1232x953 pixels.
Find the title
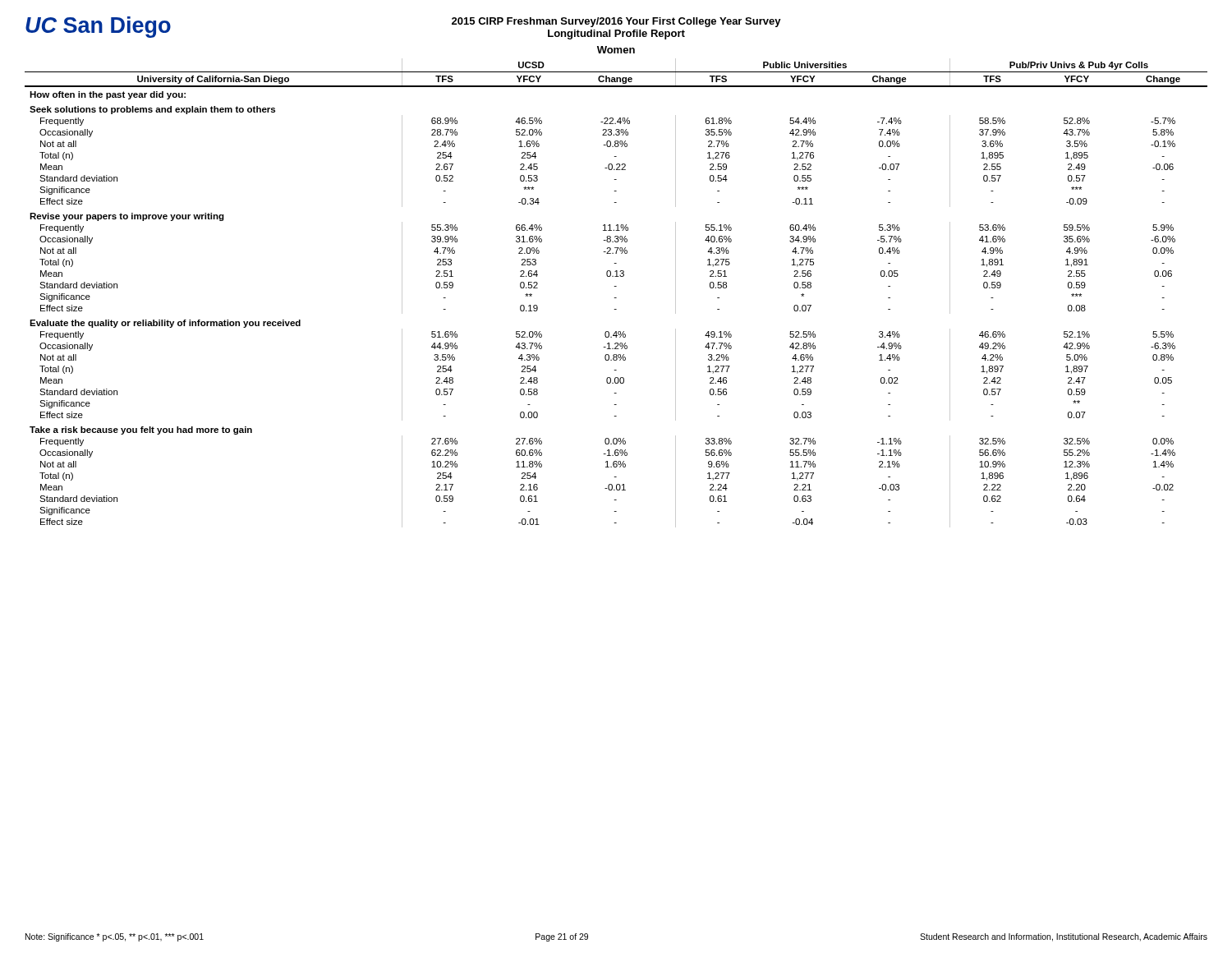[x=616, y=50]
